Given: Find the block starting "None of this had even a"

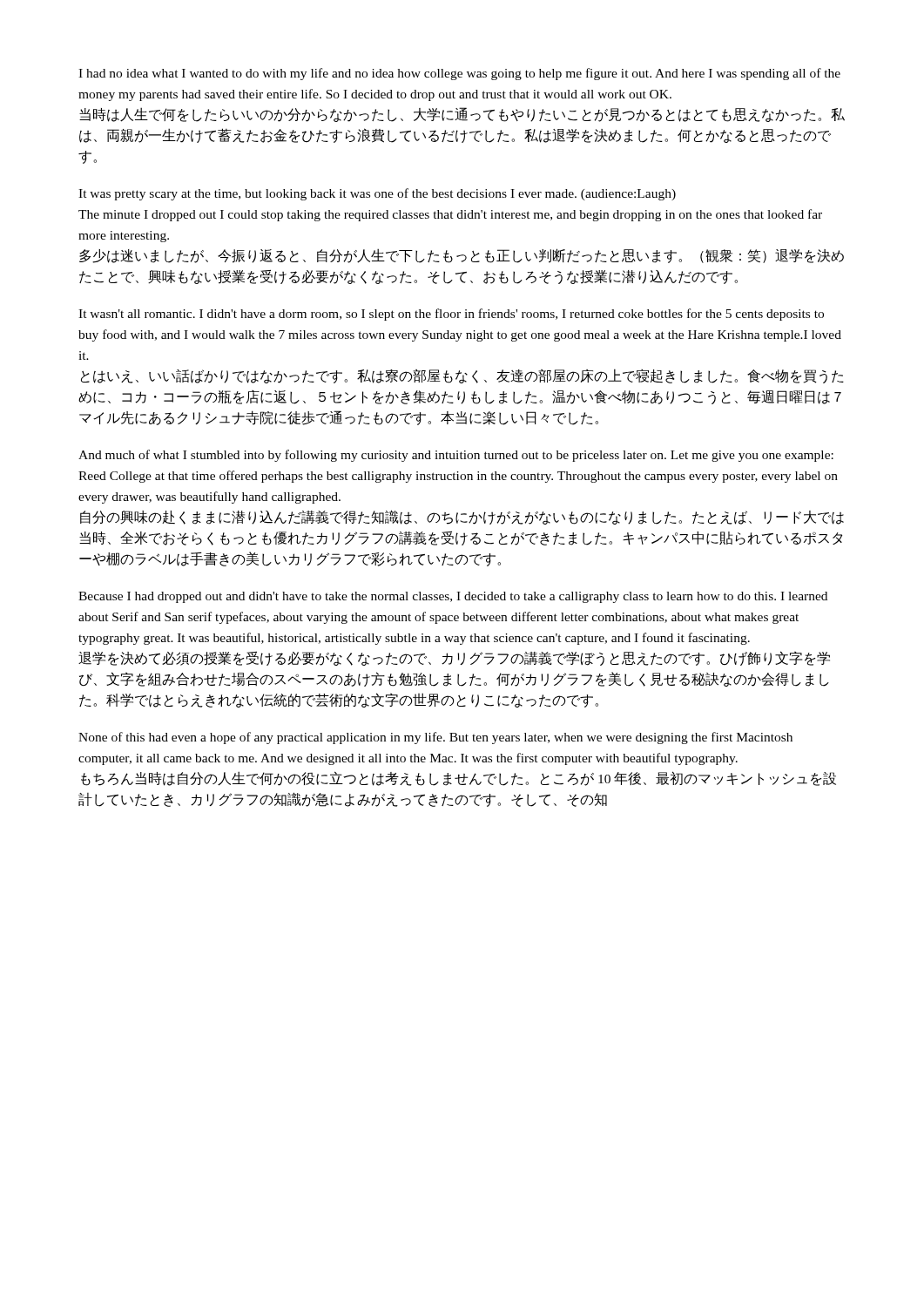Looking at the screenshot, I should [x=462, y=769].
